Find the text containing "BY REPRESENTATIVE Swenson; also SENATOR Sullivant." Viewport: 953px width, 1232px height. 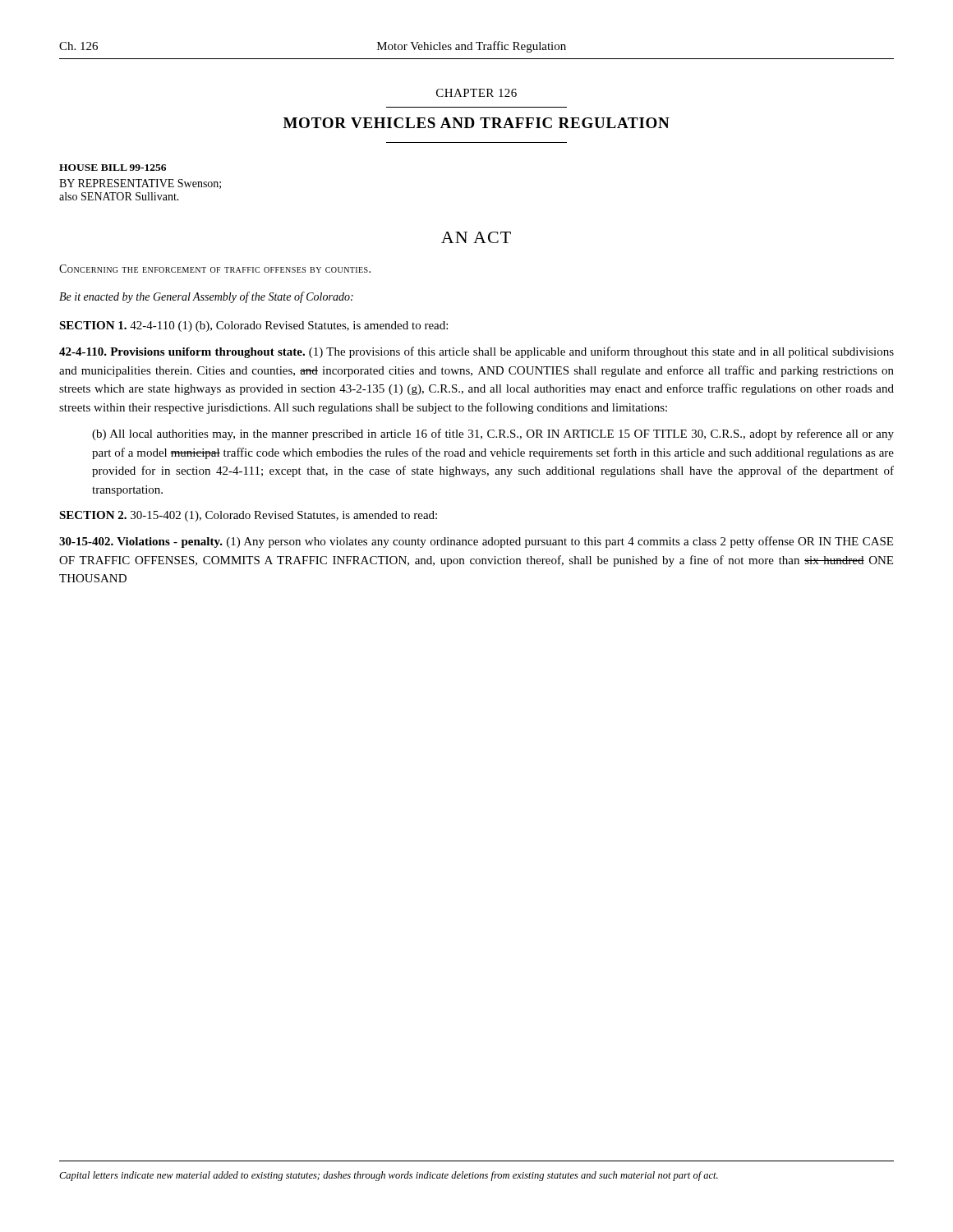tap(141, 190)
